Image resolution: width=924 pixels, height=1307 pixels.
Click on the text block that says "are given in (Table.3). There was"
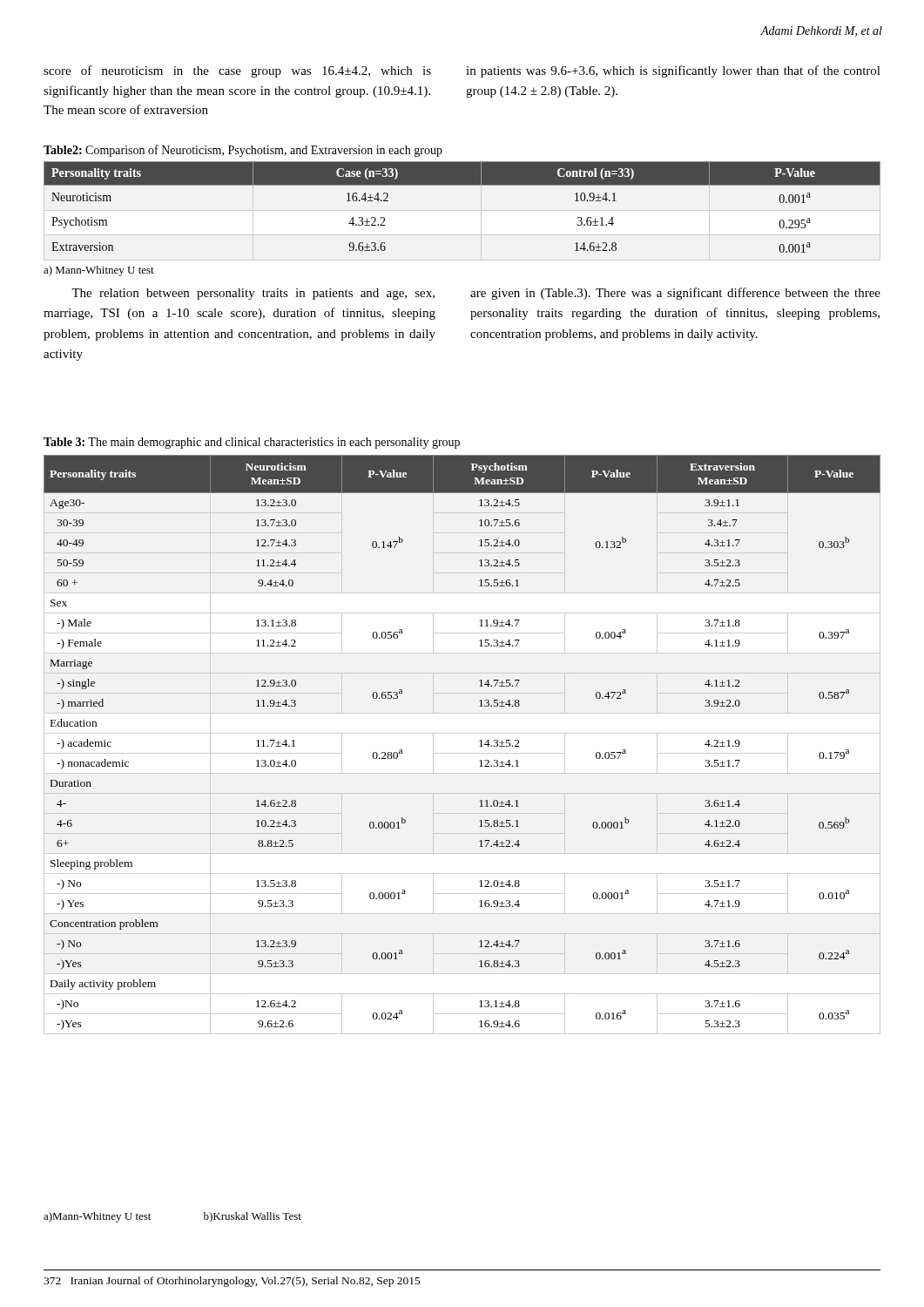[x=675, y=313]
